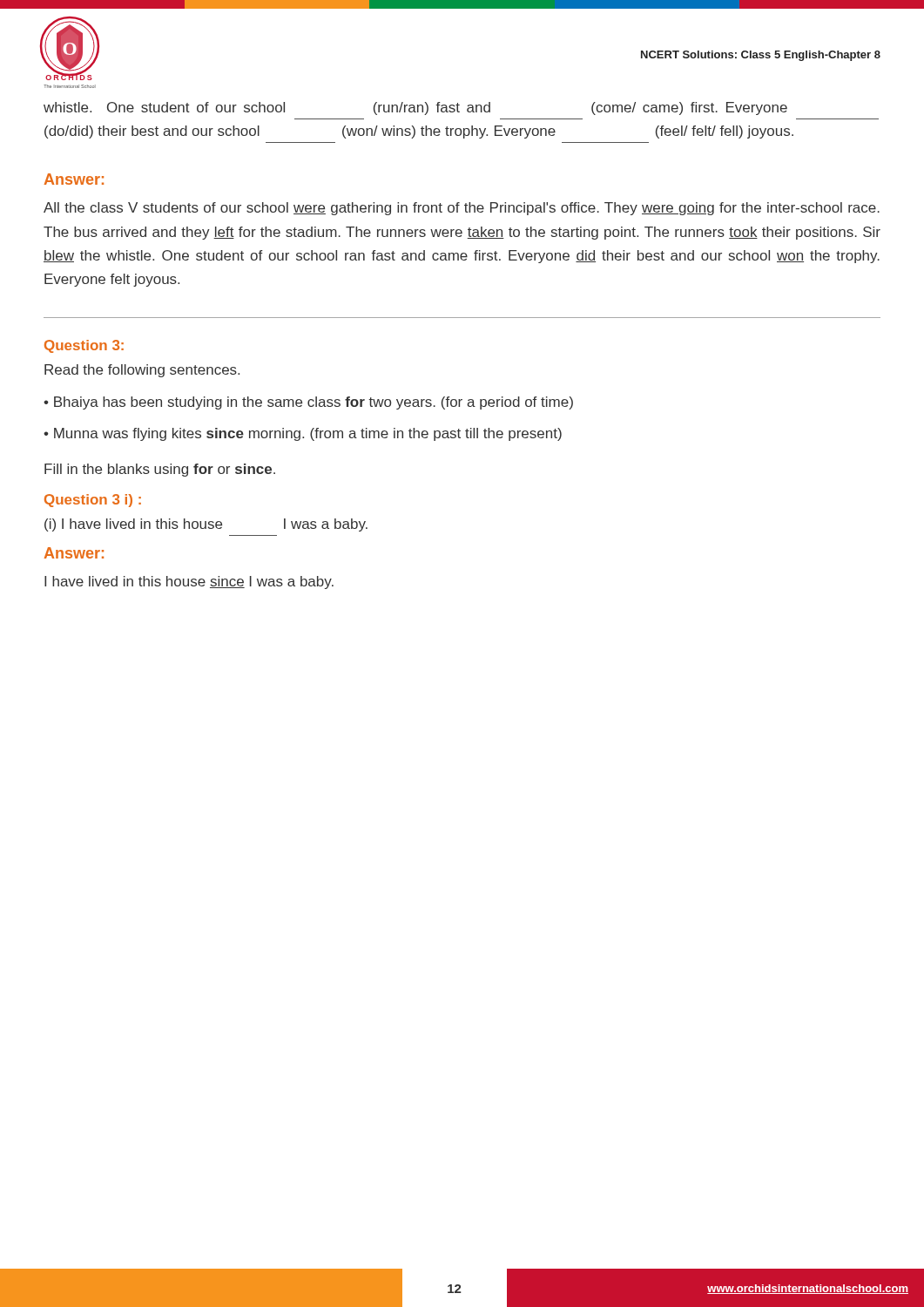Select the section header containing "Question 3 i) :"
Image resolution: width=924 pixels, height=1307 pixels.
[93, 500]
